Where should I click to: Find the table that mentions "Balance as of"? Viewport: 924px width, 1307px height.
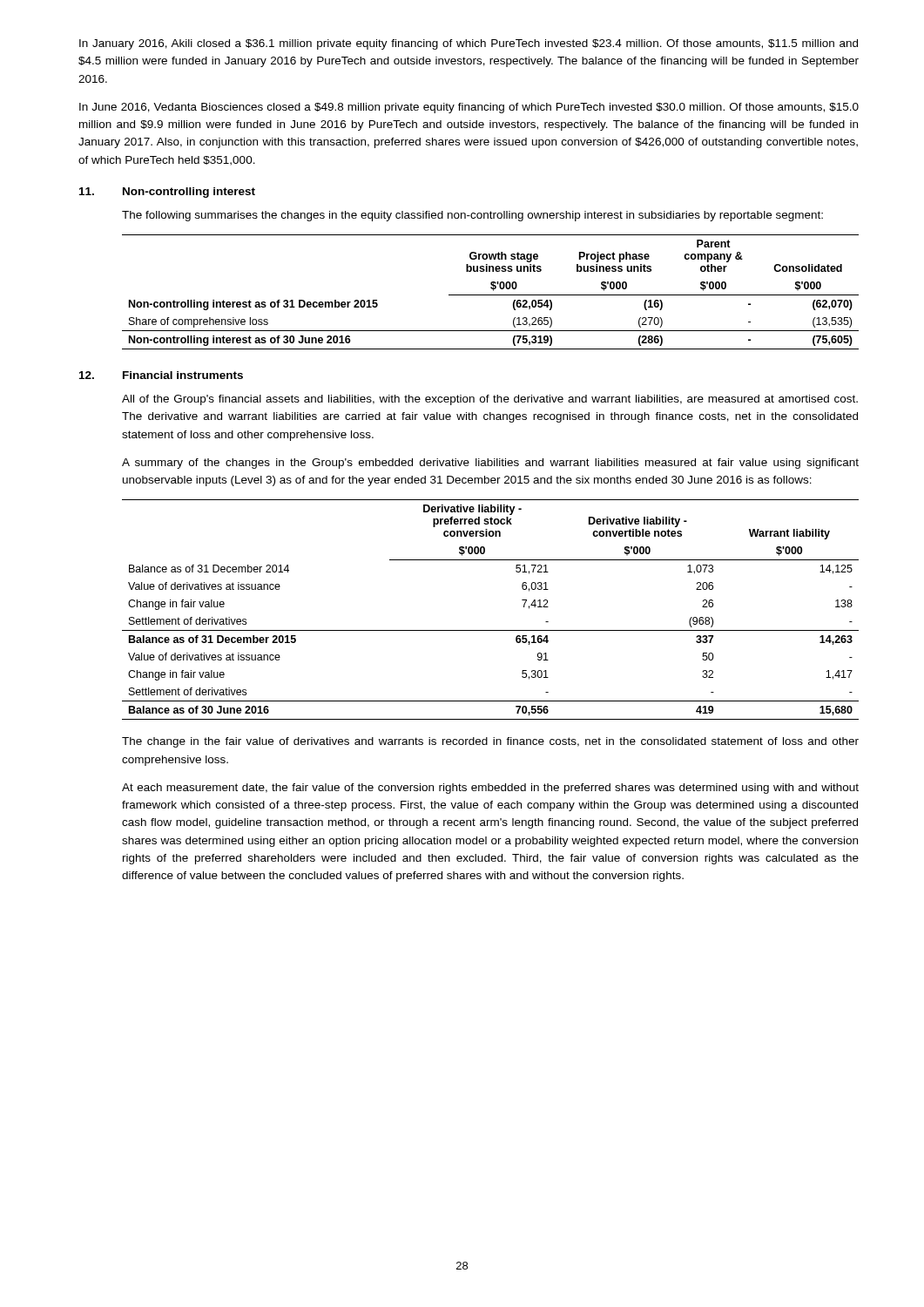pyautogui.click(x=490, y=610)
